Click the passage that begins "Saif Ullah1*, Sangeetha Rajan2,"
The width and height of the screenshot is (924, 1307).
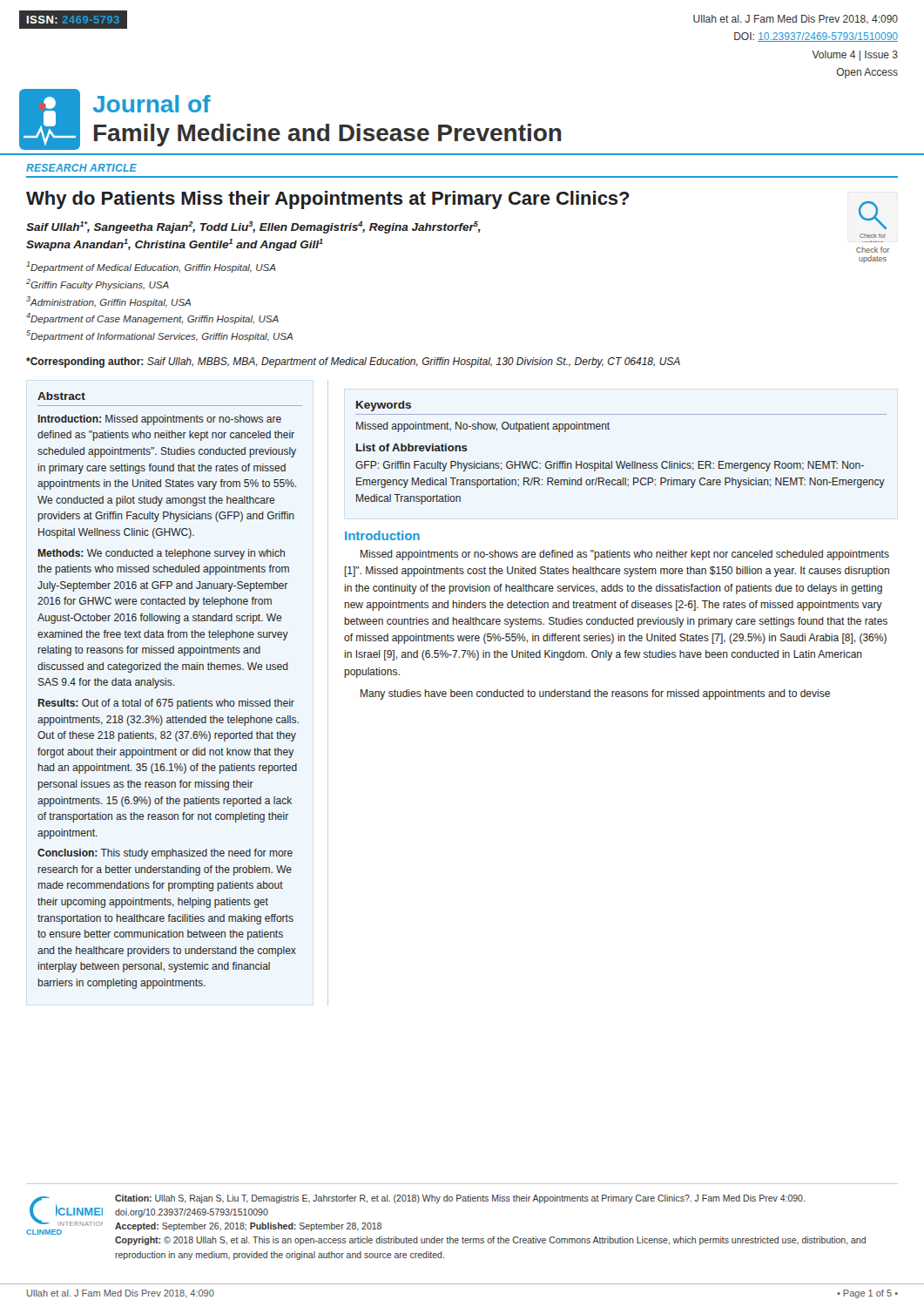tap(254, 235)
